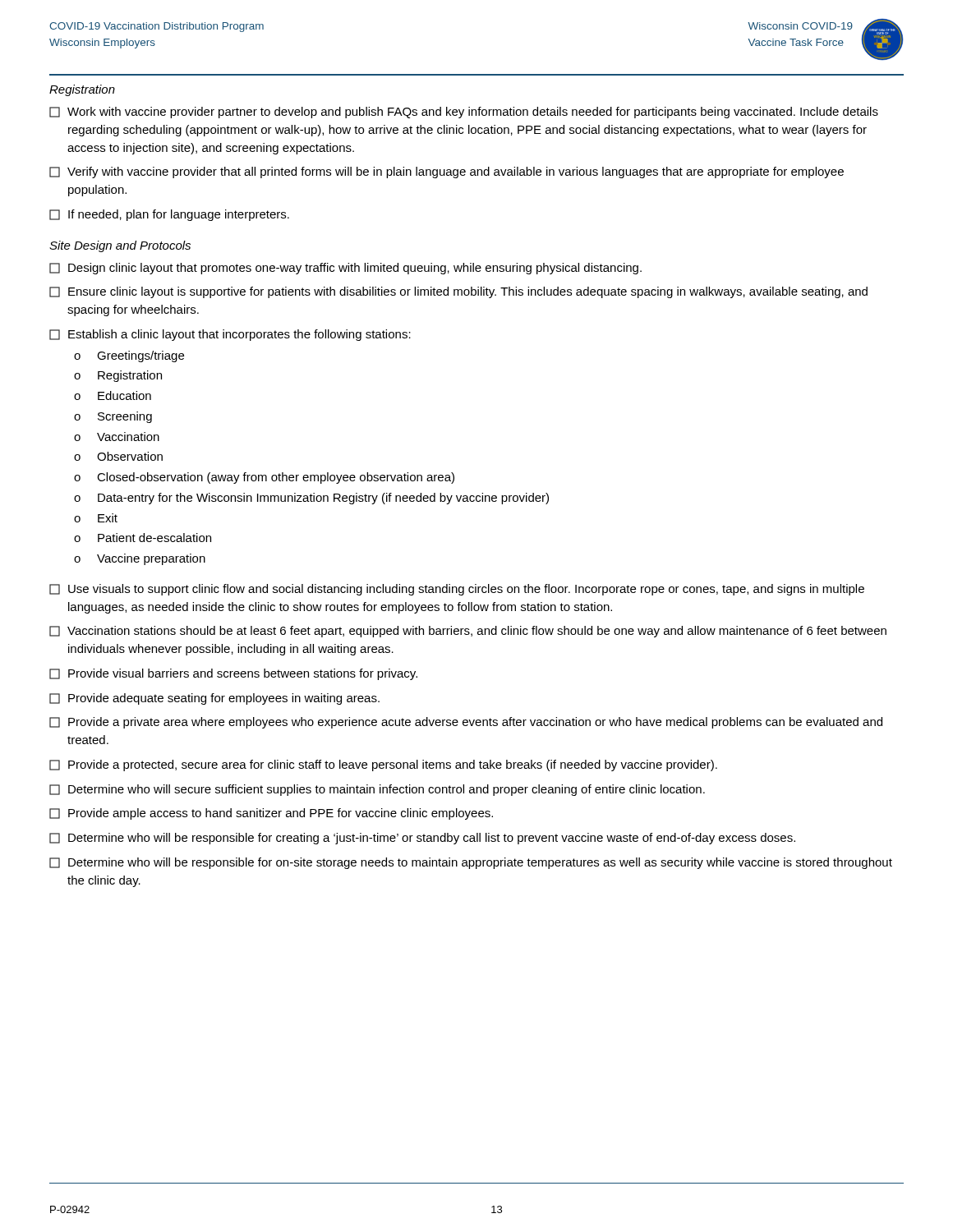Viewport: 953px width, 1232px height.
Task: Where is the passage that starts "Vaccination stations should be at"?
Action: [476, 640]
